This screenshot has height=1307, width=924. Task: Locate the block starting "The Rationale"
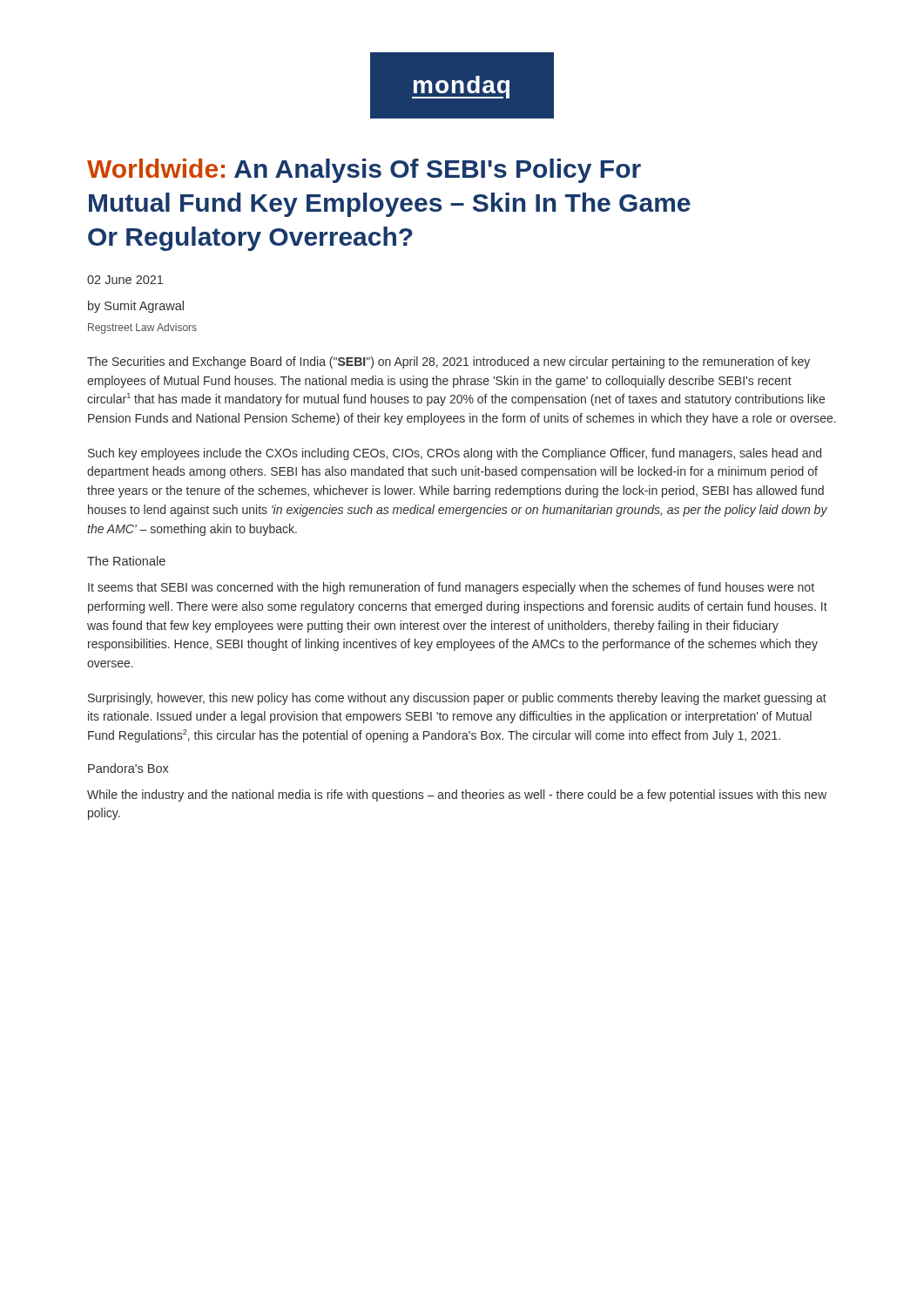point(126,561)
